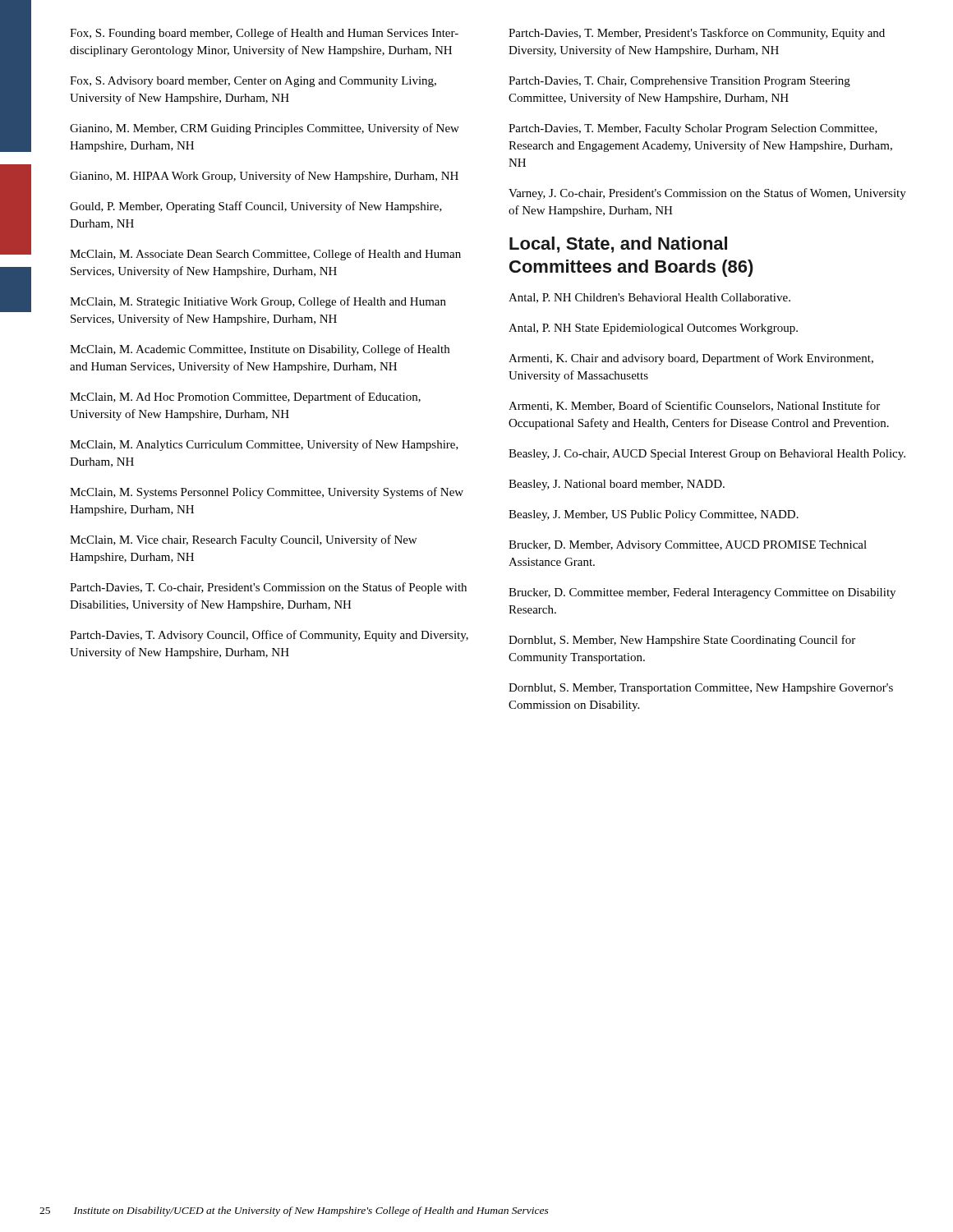Find the region starting "Gould, P. Member, Operating Staff"
953x1232 pixels.
256,215
